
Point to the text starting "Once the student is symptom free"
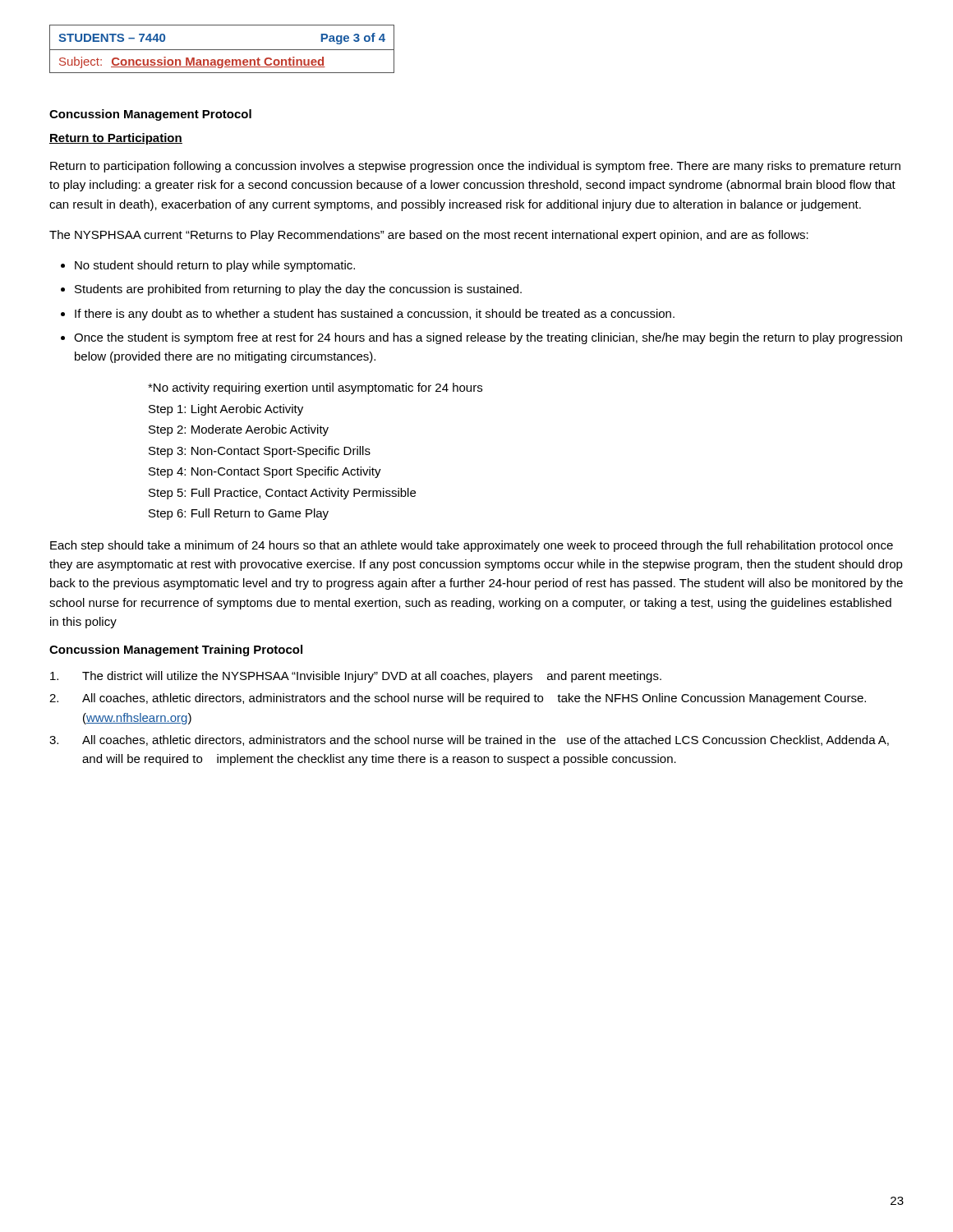(488, 346)
